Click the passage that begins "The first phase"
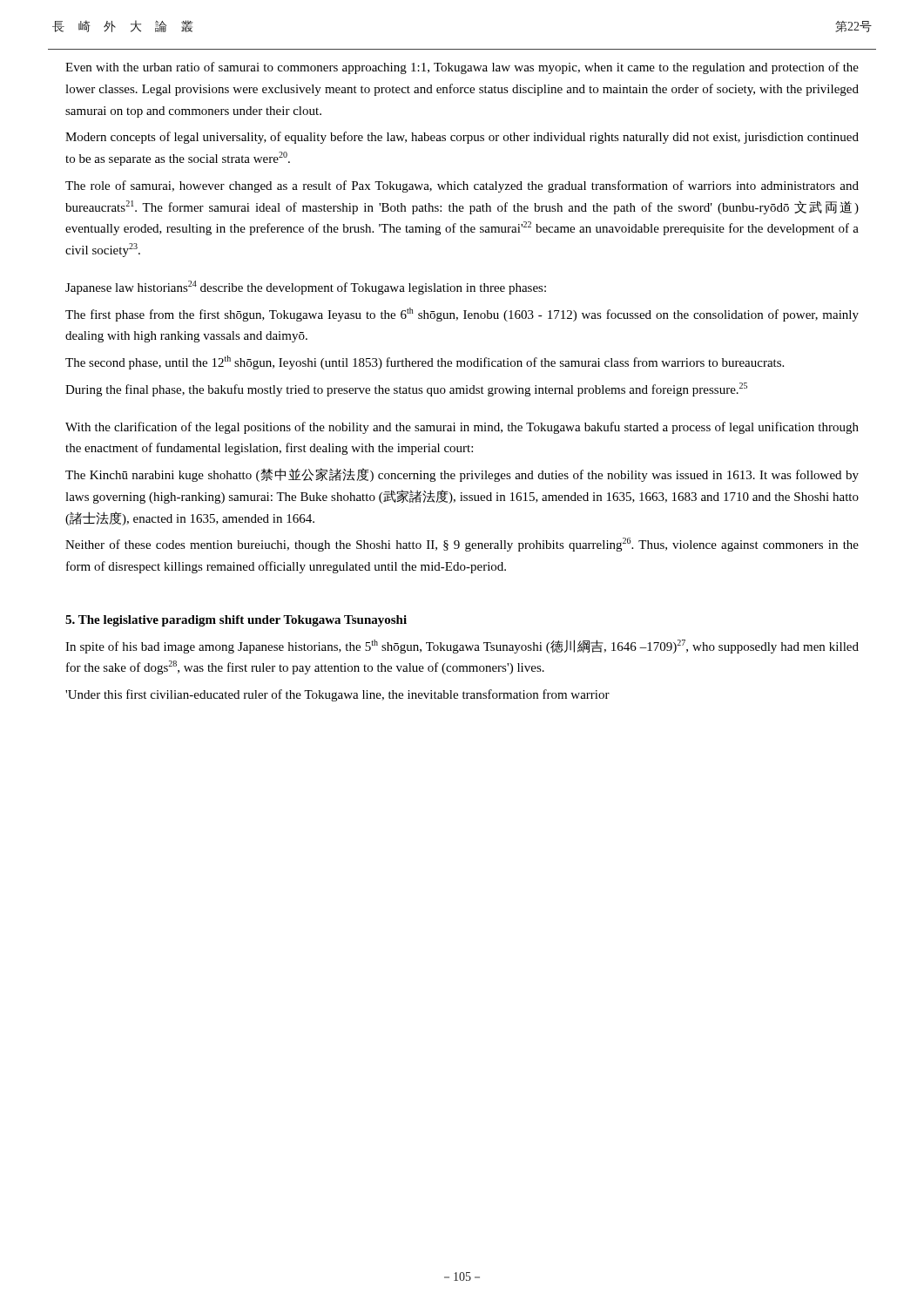 462,325
